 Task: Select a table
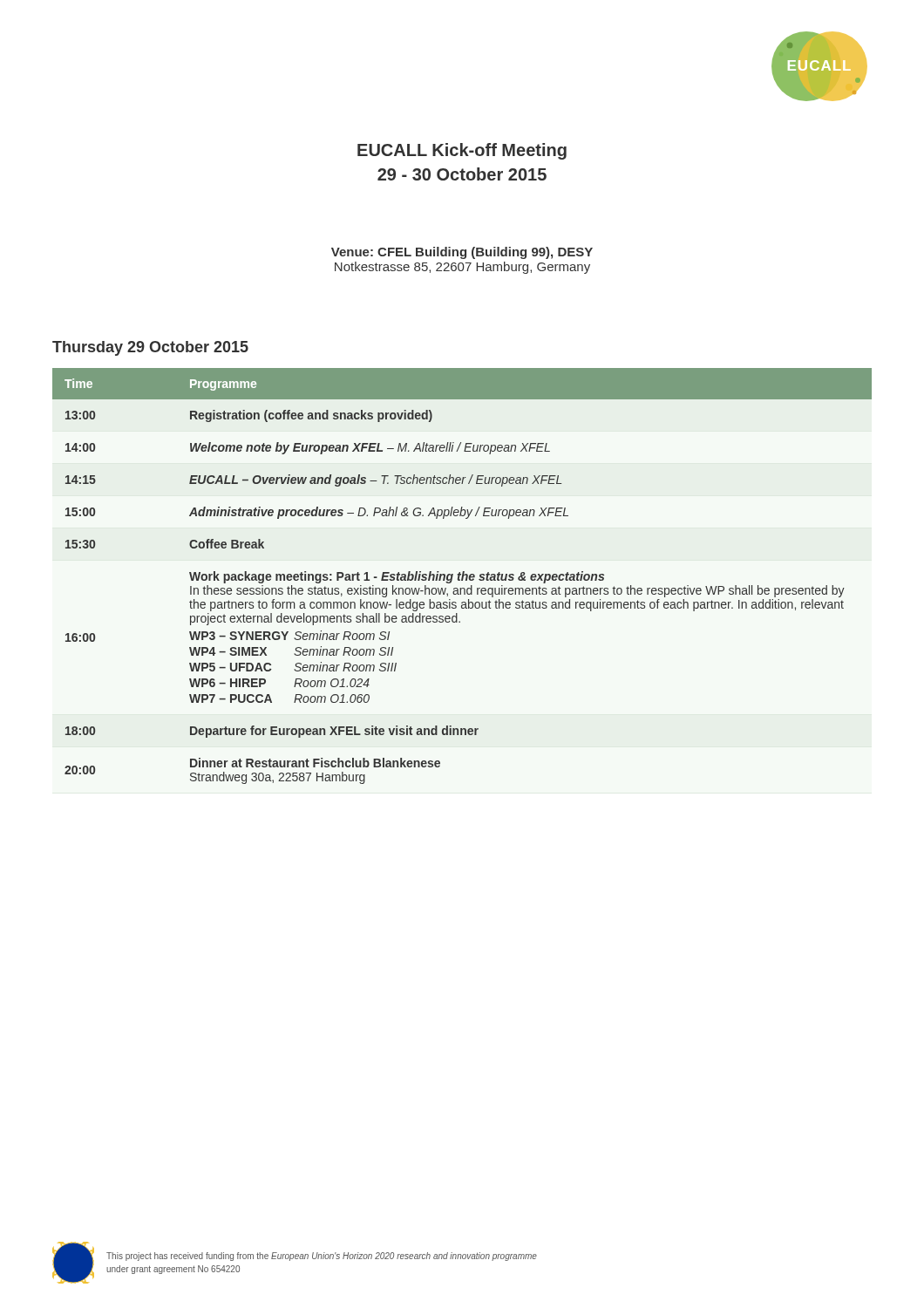[x=462, y=581]
